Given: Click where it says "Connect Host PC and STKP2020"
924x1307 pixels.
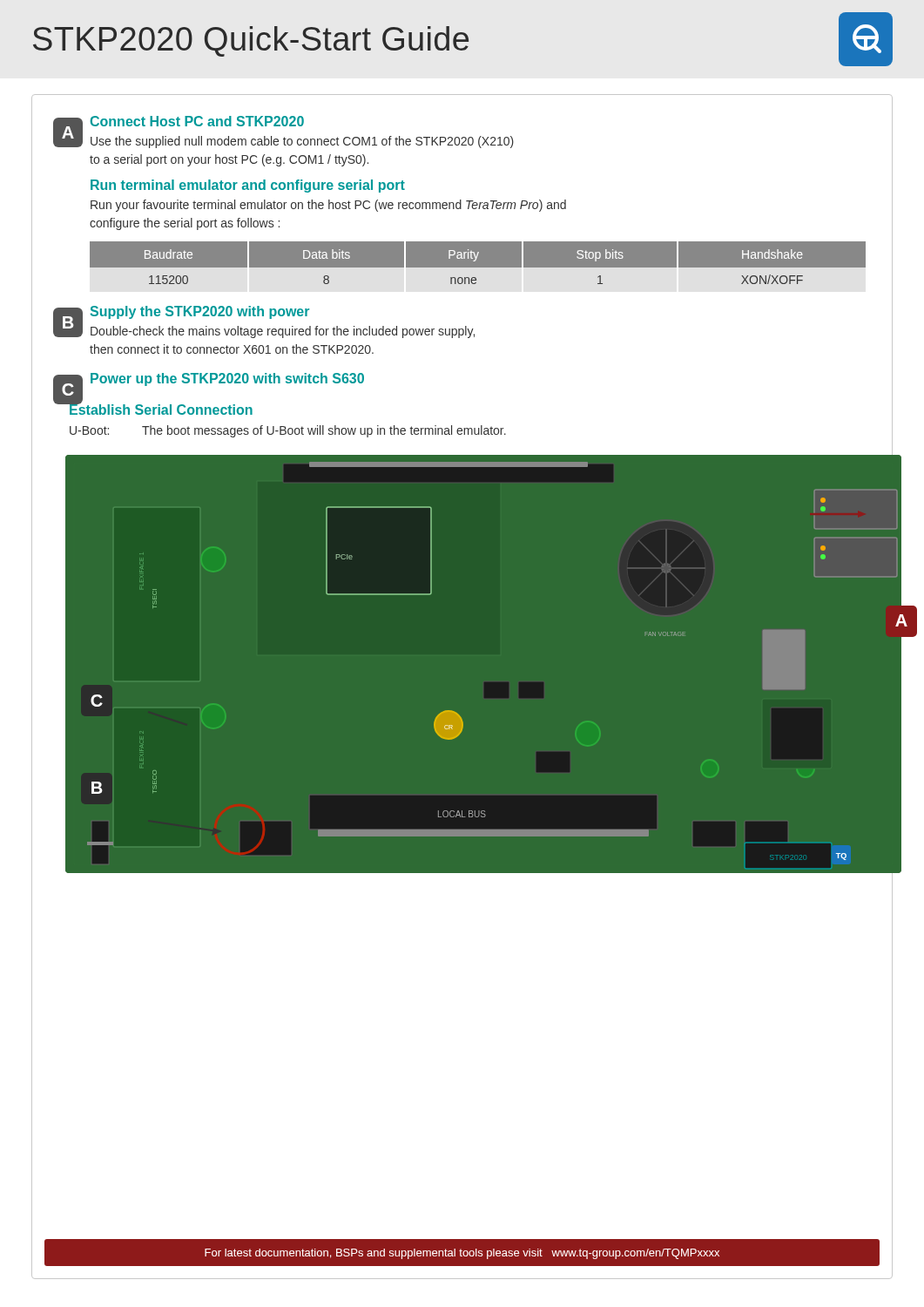Looking at the screenshot, I should tap(197, 122).
